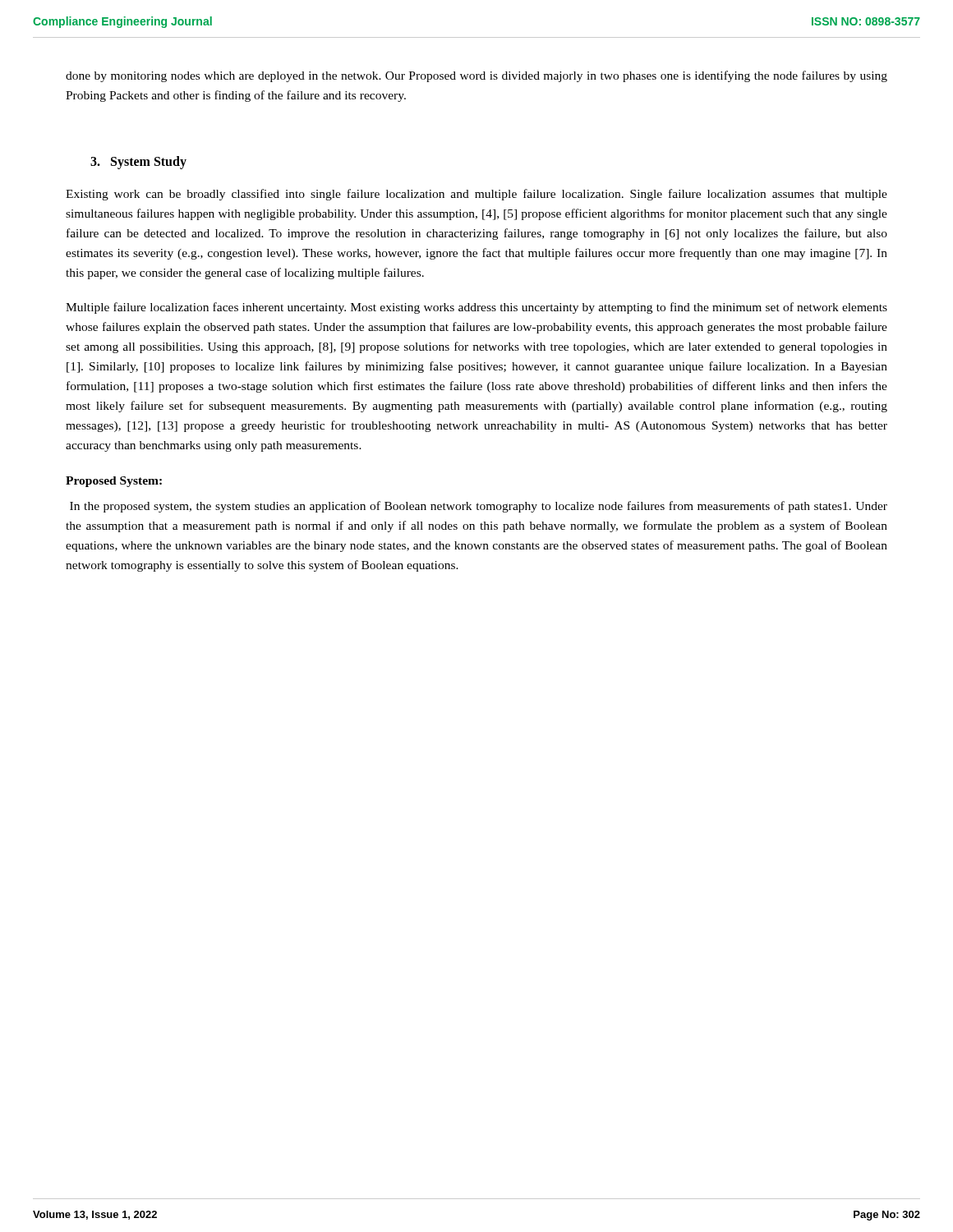Find the region starting "Existing work can be"

point(476,233)
